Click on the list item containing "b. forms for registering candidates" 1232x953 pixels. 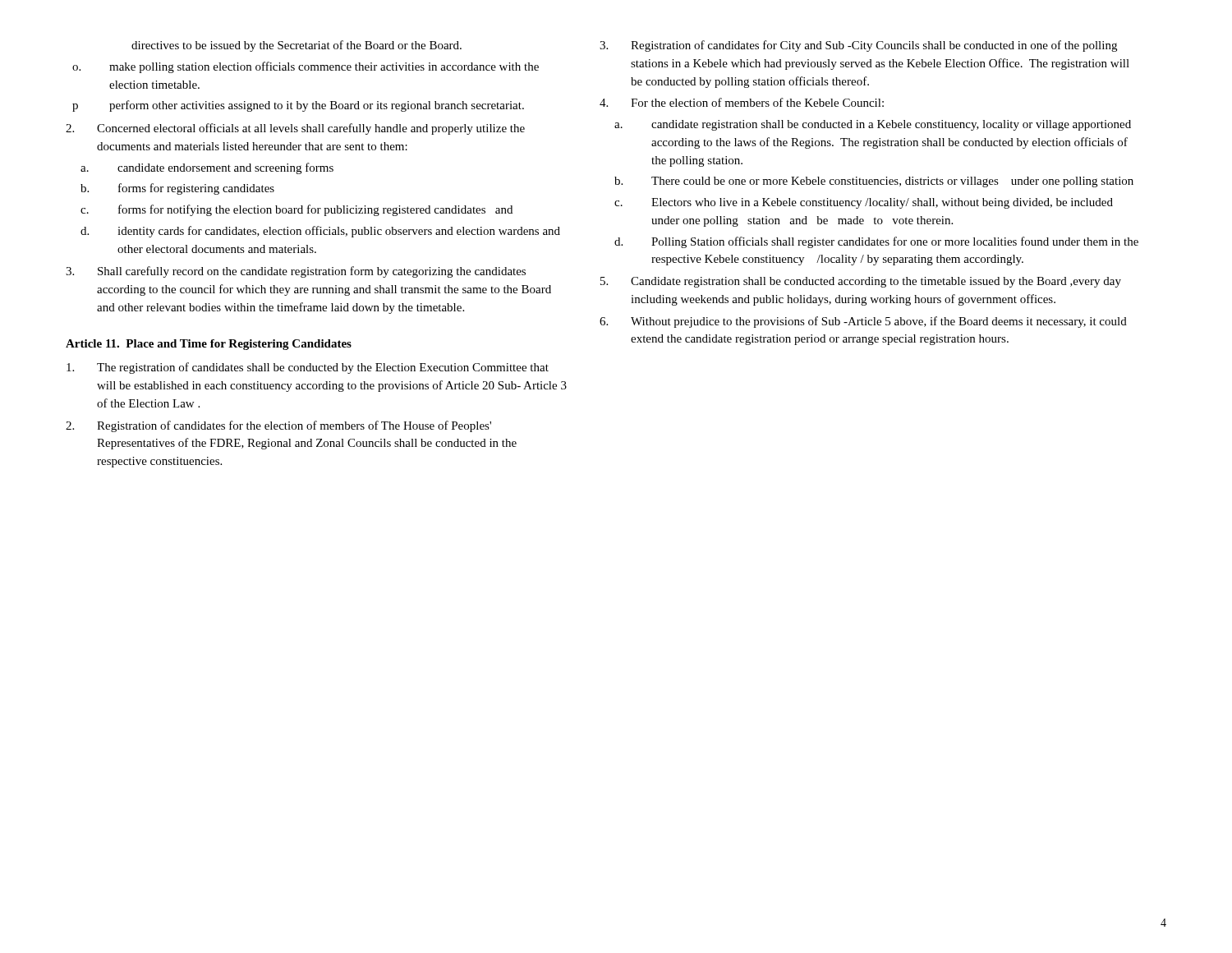pyautogui.click(x=177, y=189)
